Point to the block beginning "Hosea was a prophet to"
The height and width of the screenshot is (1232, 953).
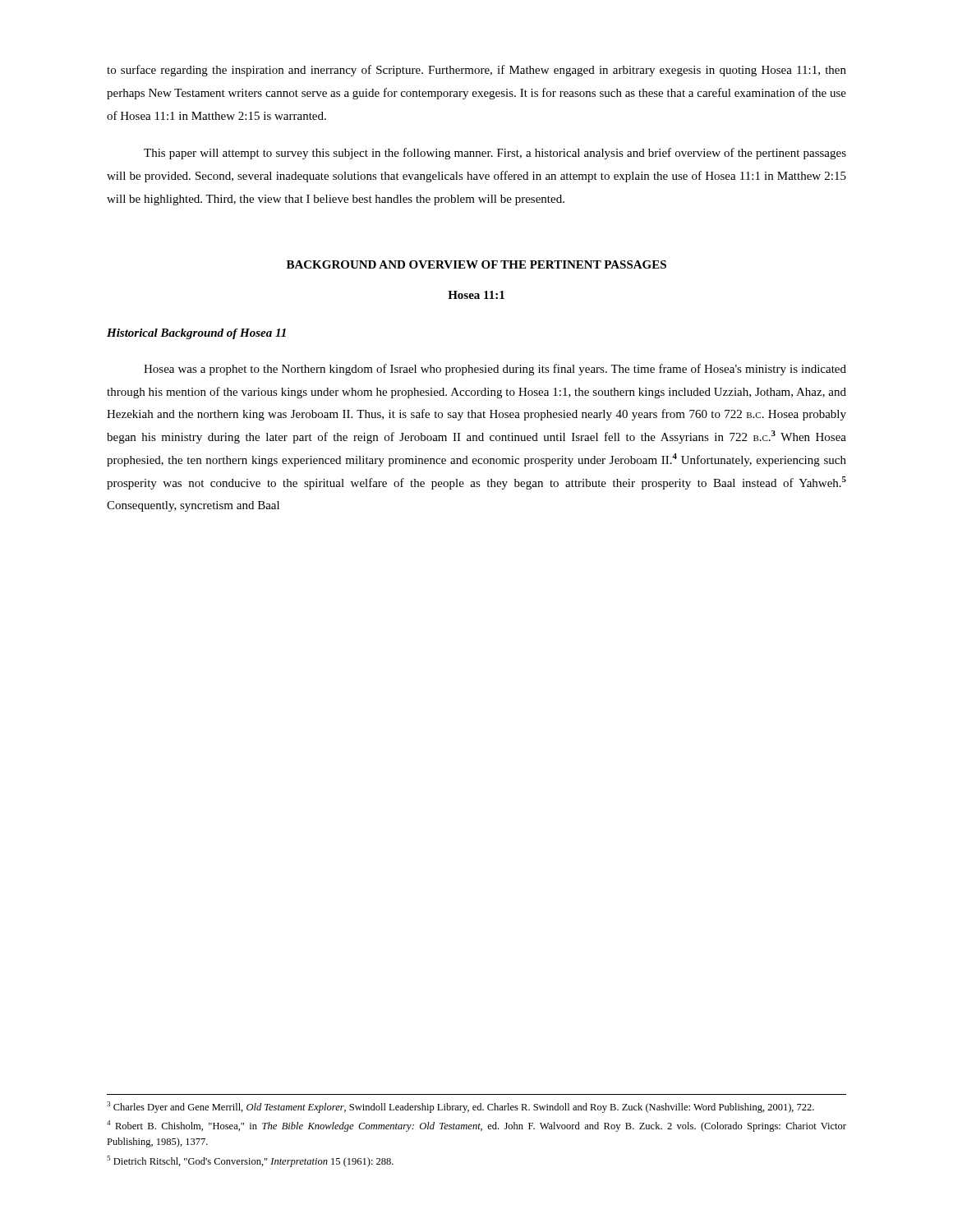coord(476,438)
